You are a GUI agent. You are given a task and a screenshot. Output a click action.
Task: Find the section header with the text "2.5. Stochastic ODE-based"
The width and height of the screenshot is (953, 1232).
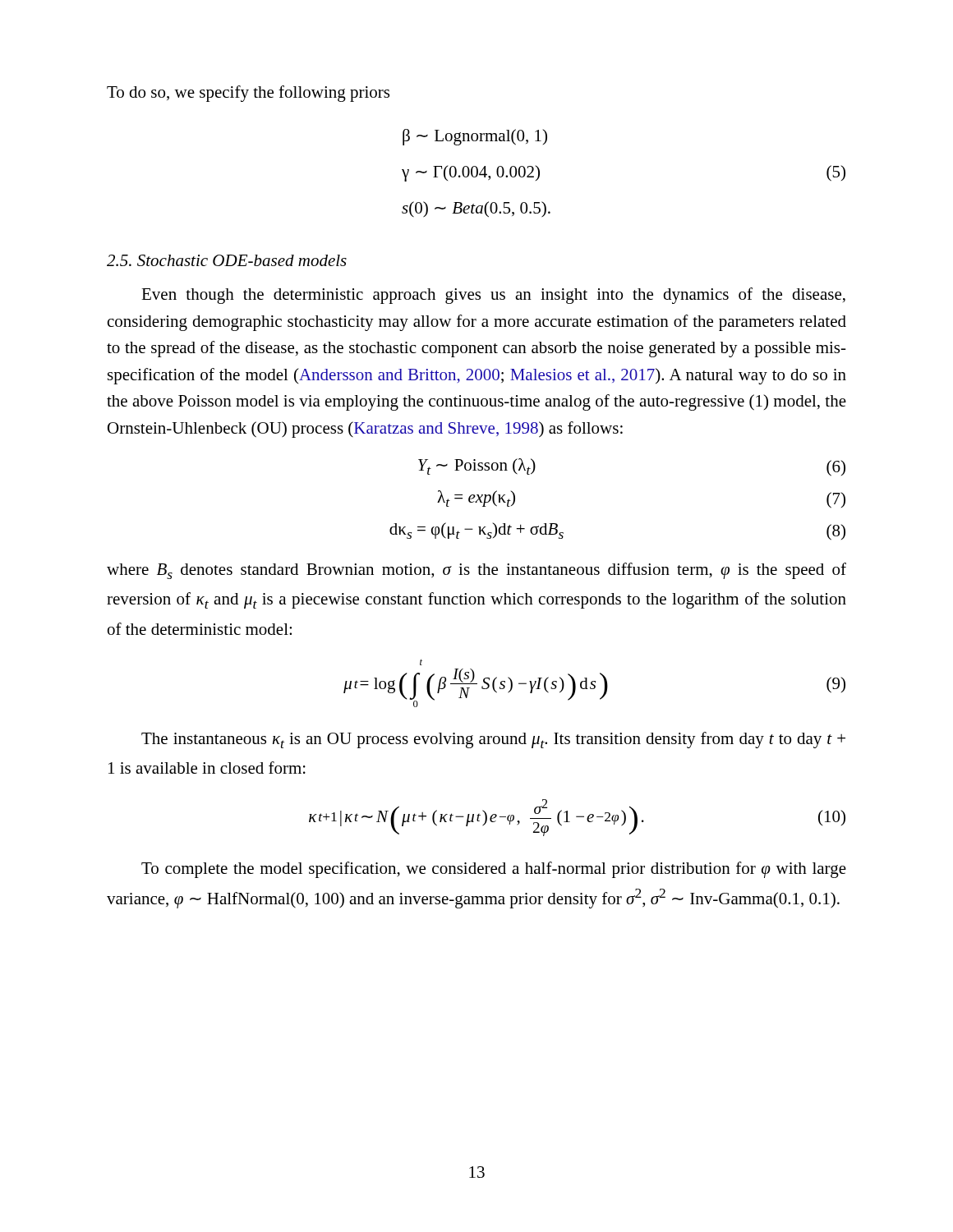click(227, 261)
